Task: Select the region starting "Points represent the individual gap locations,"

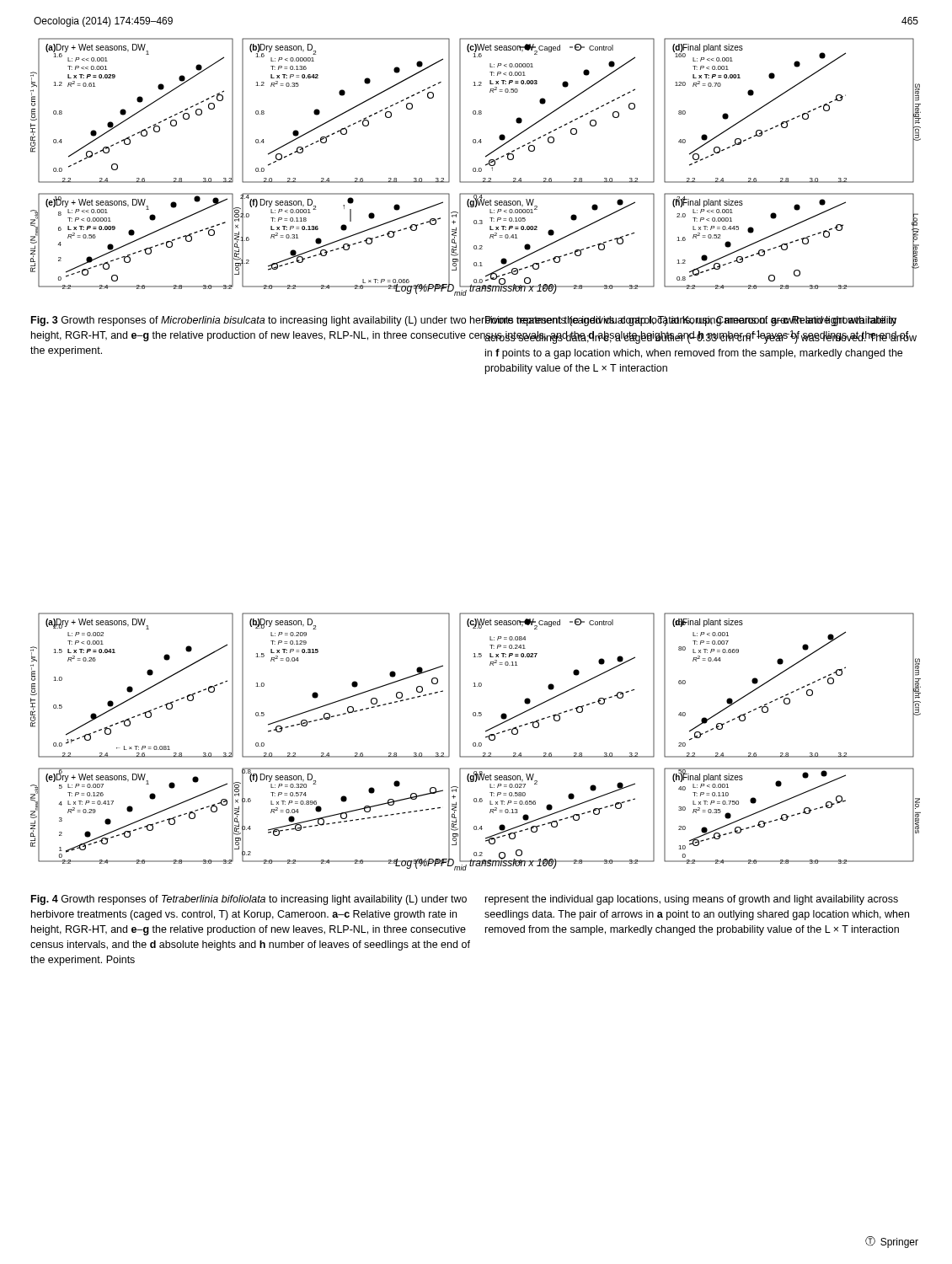Action: click(x=703, y=344)
